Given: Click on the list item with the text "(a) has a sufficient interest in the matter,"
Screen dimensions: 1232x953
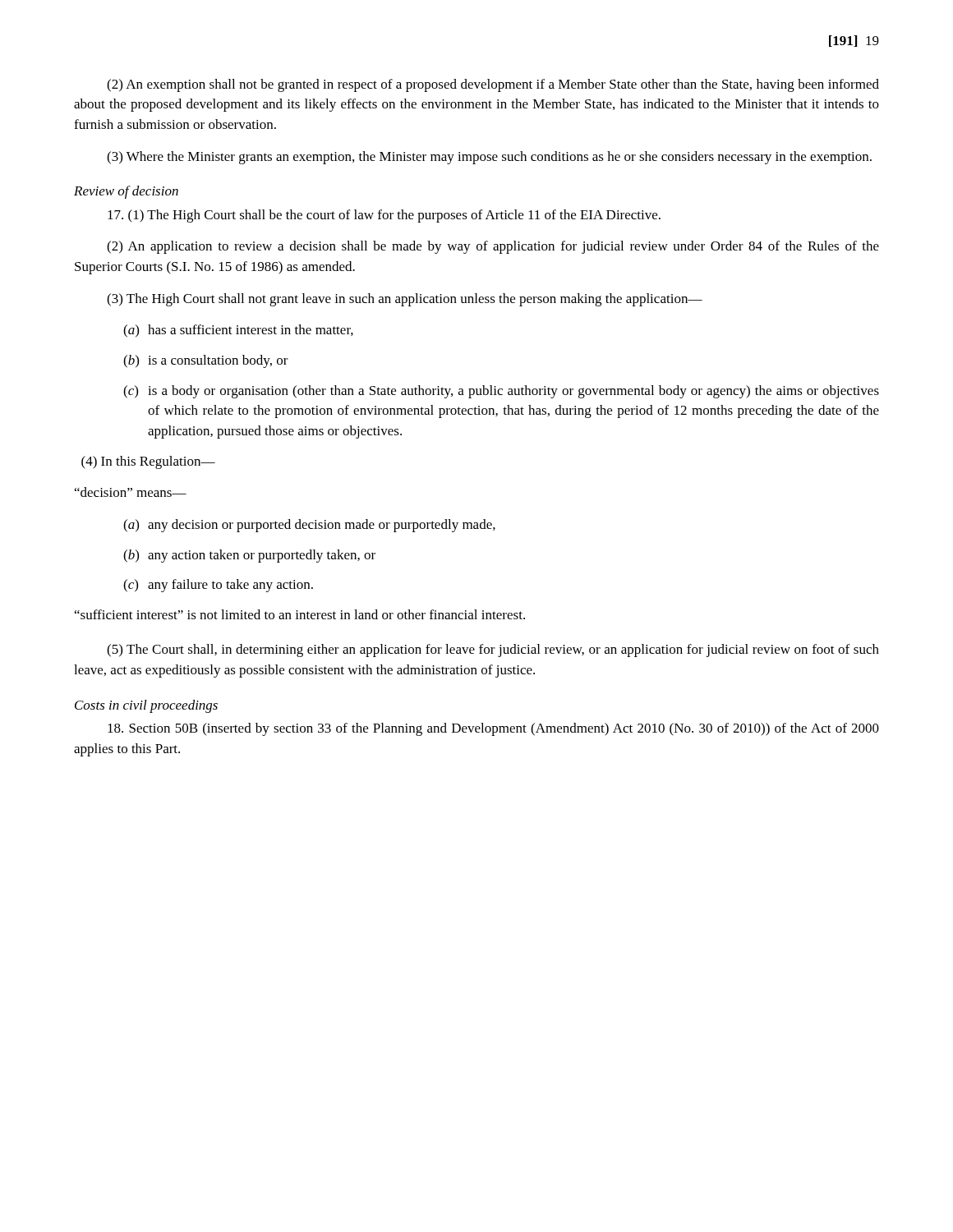Looking at the screenshot, I should tap(238, 331).
